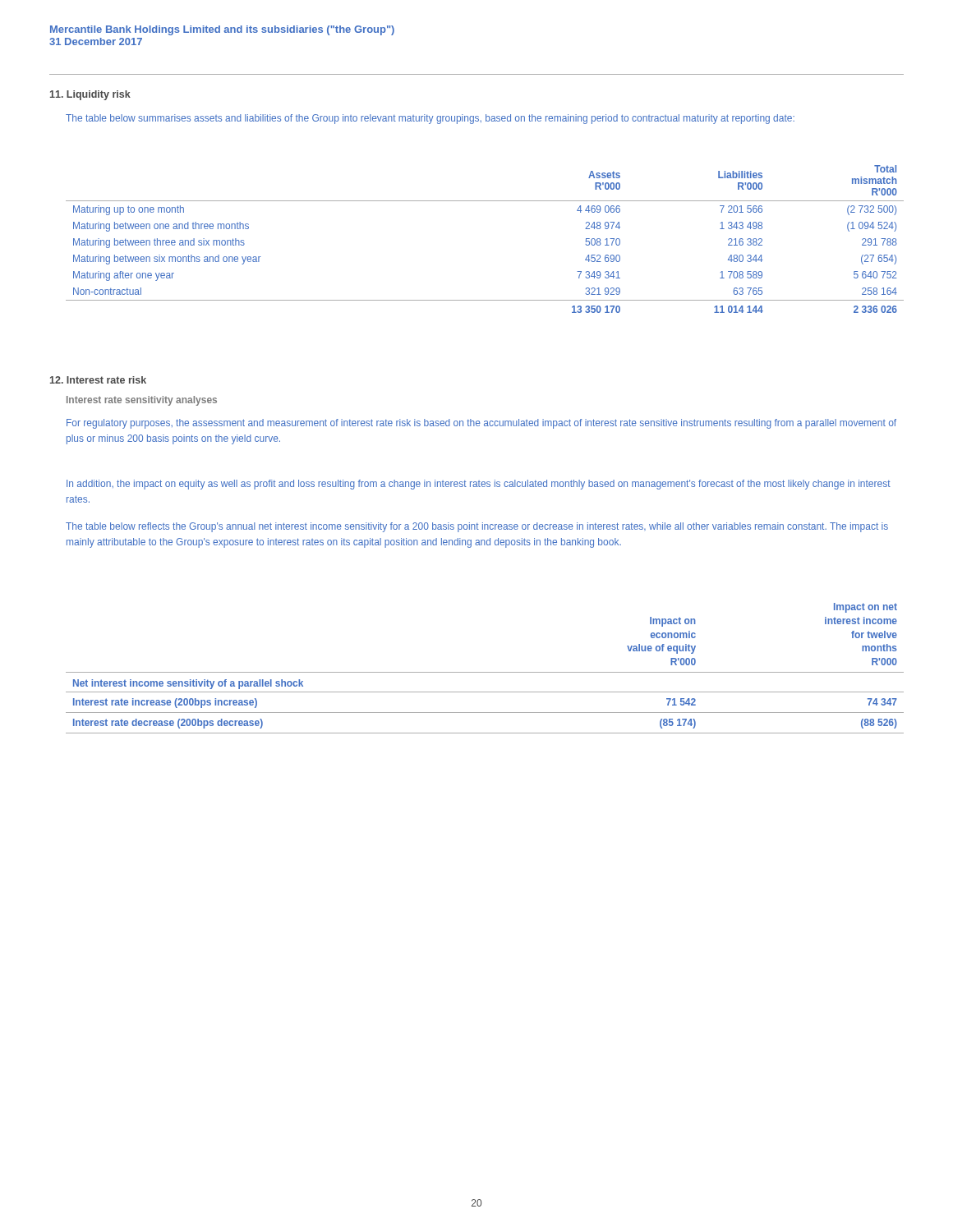The width and height of the screenshot is (953, 1232).
Task: Locate the element starting "The table below summarises assets and liabilities"
Action: pos(430,118)
